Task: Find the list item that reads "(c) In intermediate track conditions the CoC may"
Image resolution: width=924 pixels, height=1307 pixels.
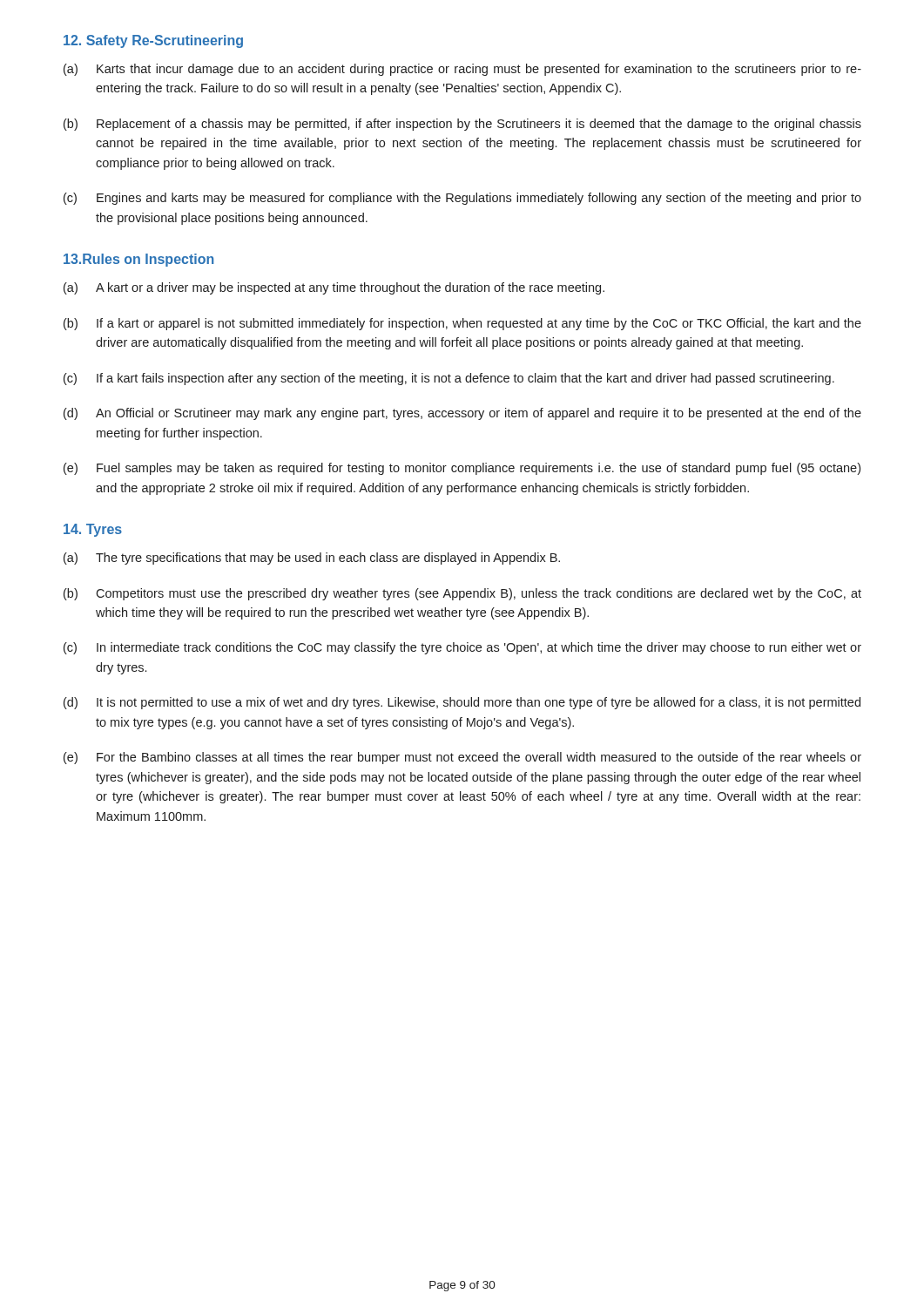Action: tap(462, 658)
